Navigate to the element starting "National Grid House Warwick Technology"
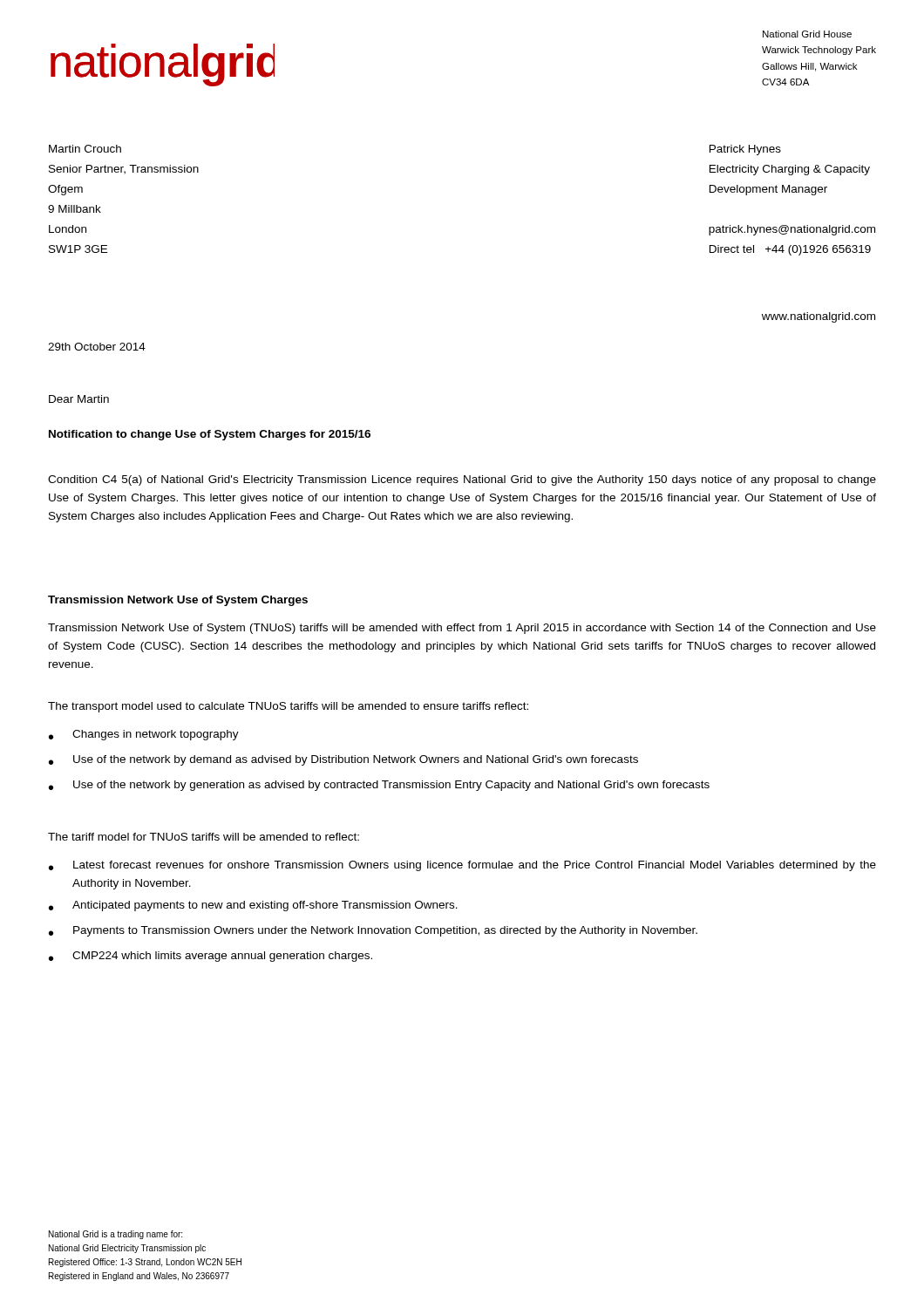Viewport: 924px width, 1308px height. coord(819,58)
